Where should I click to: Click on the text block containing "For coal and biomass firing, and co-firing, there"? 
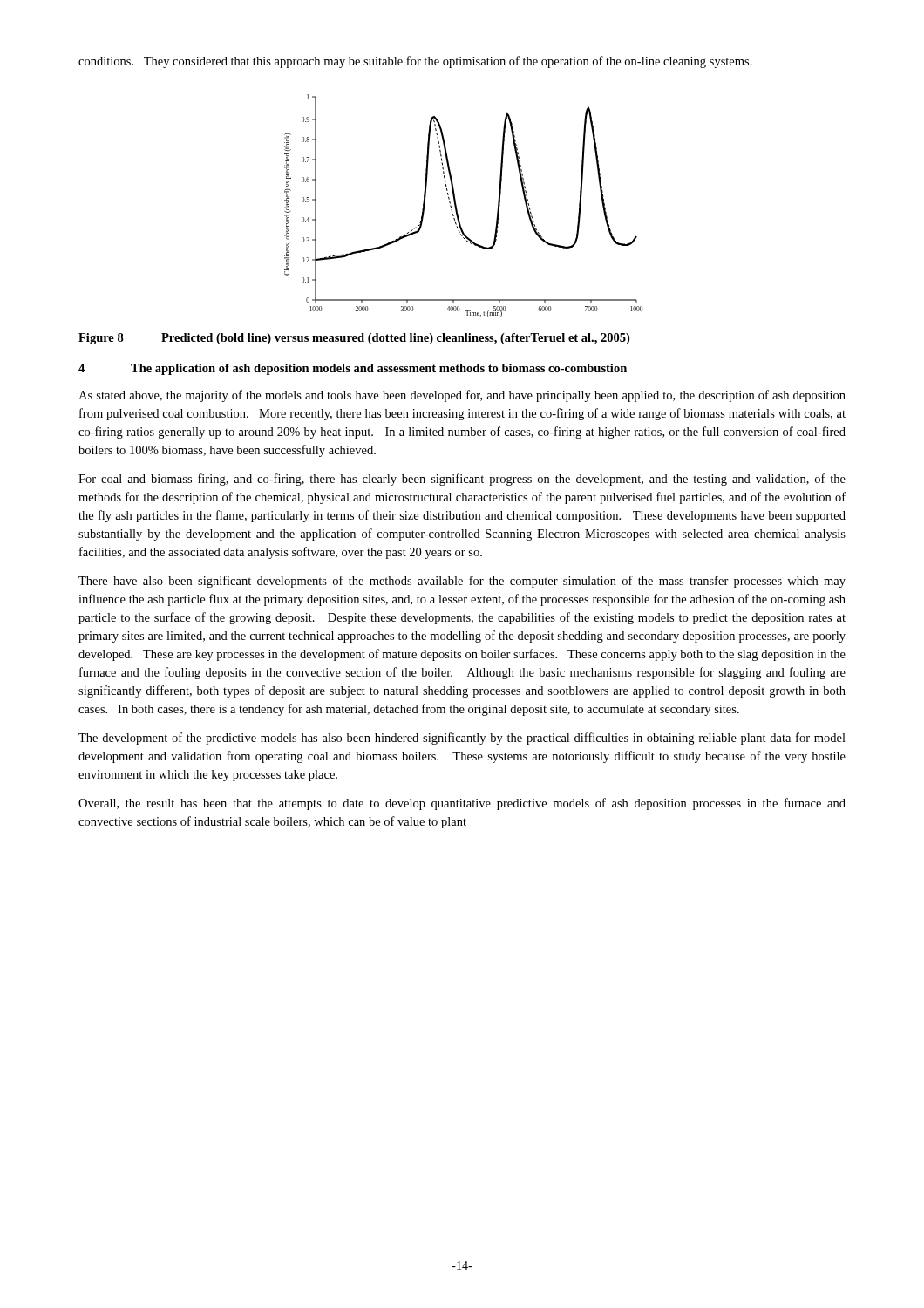pos(462,515)
